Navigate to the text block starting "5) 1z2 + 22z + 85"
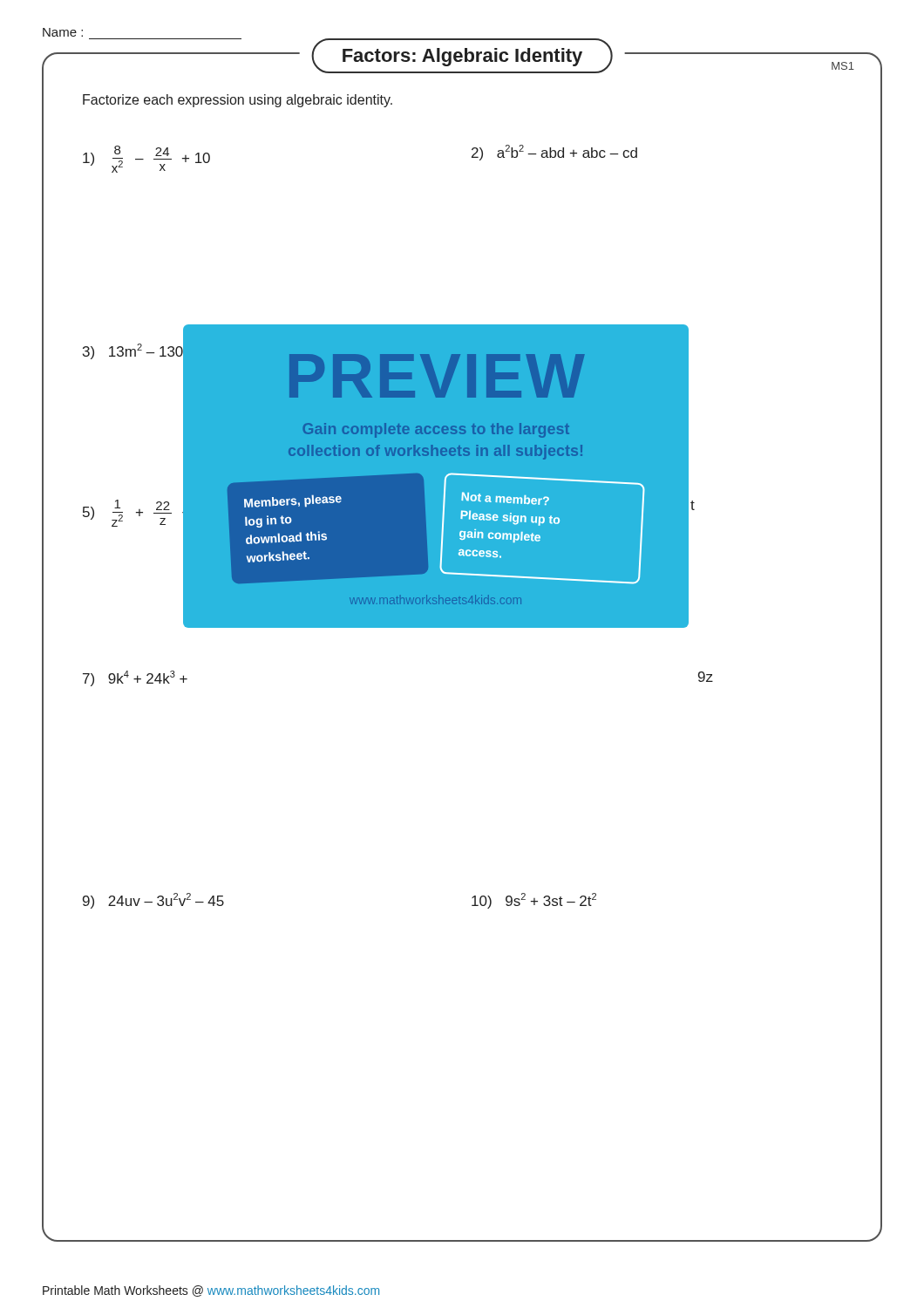This screenshot has width=924, height=1308. [146, 513]
